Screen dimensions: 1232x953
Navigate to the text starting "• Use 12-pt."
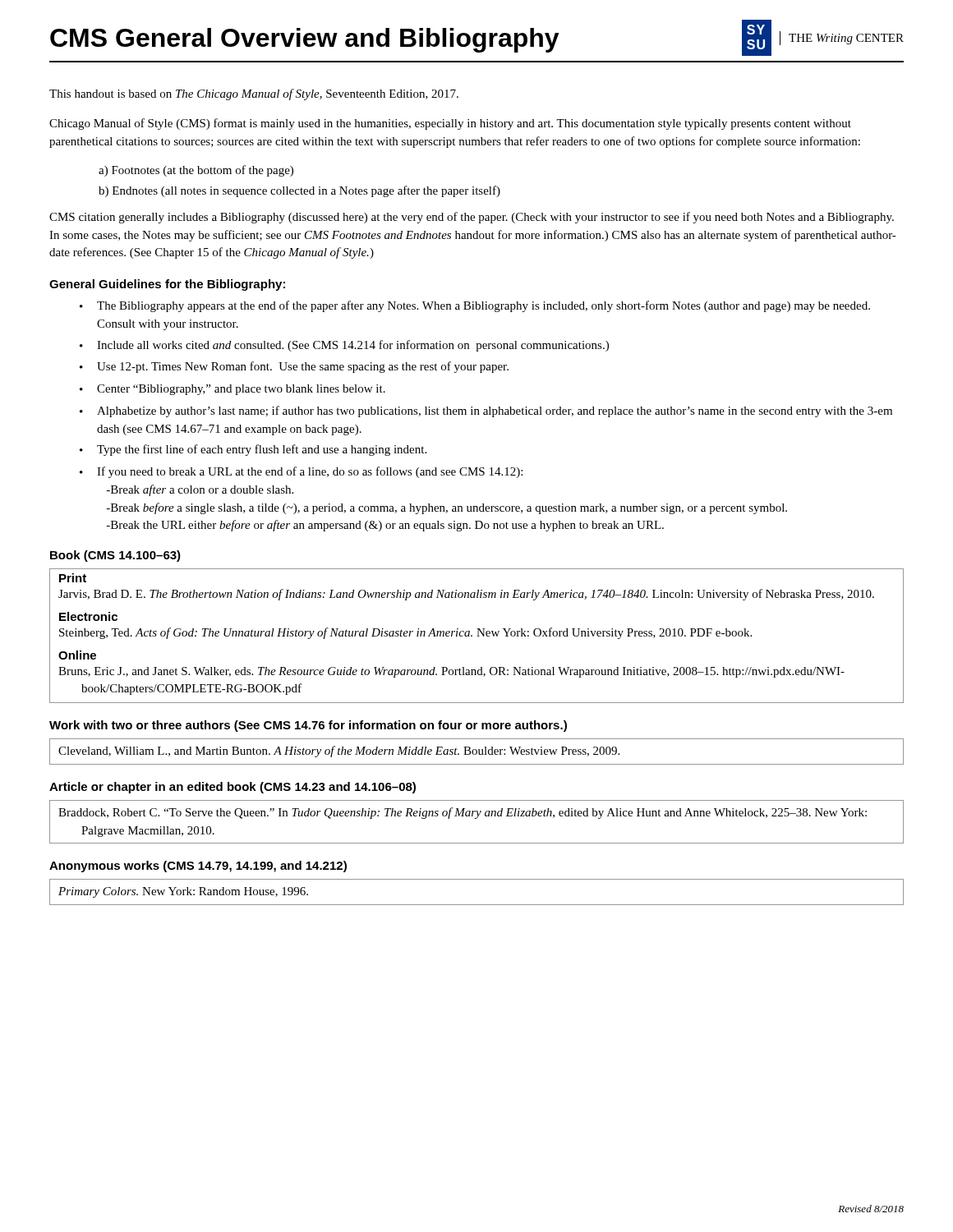tap(491, 368)
